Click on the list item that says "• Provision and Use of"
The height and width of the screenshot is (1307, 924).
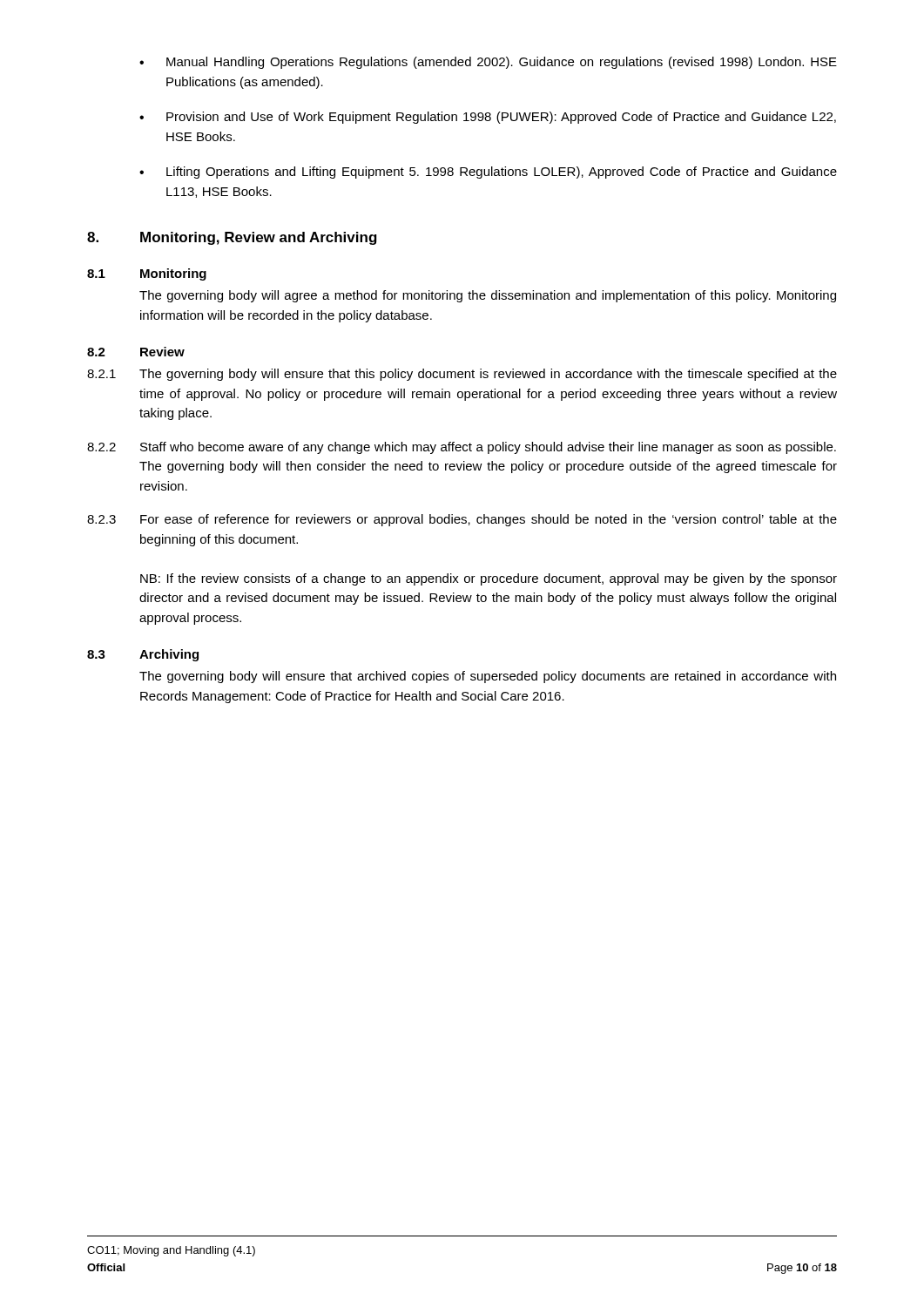(x=488, y=127)
